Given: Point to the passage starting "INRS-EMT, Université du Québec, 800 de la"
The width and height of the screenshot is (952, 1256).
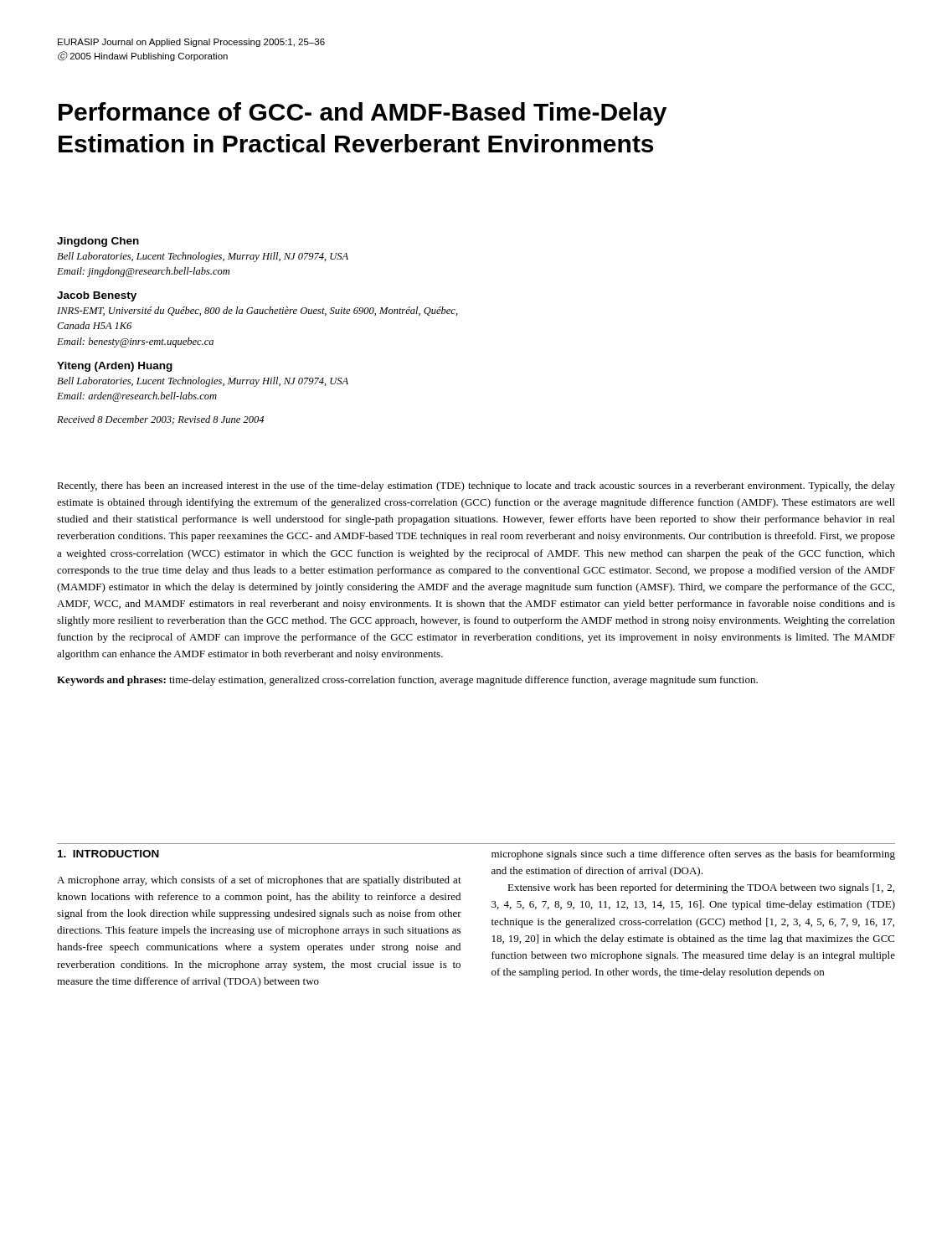Looking at the screenshot, I should coord(257,311).
